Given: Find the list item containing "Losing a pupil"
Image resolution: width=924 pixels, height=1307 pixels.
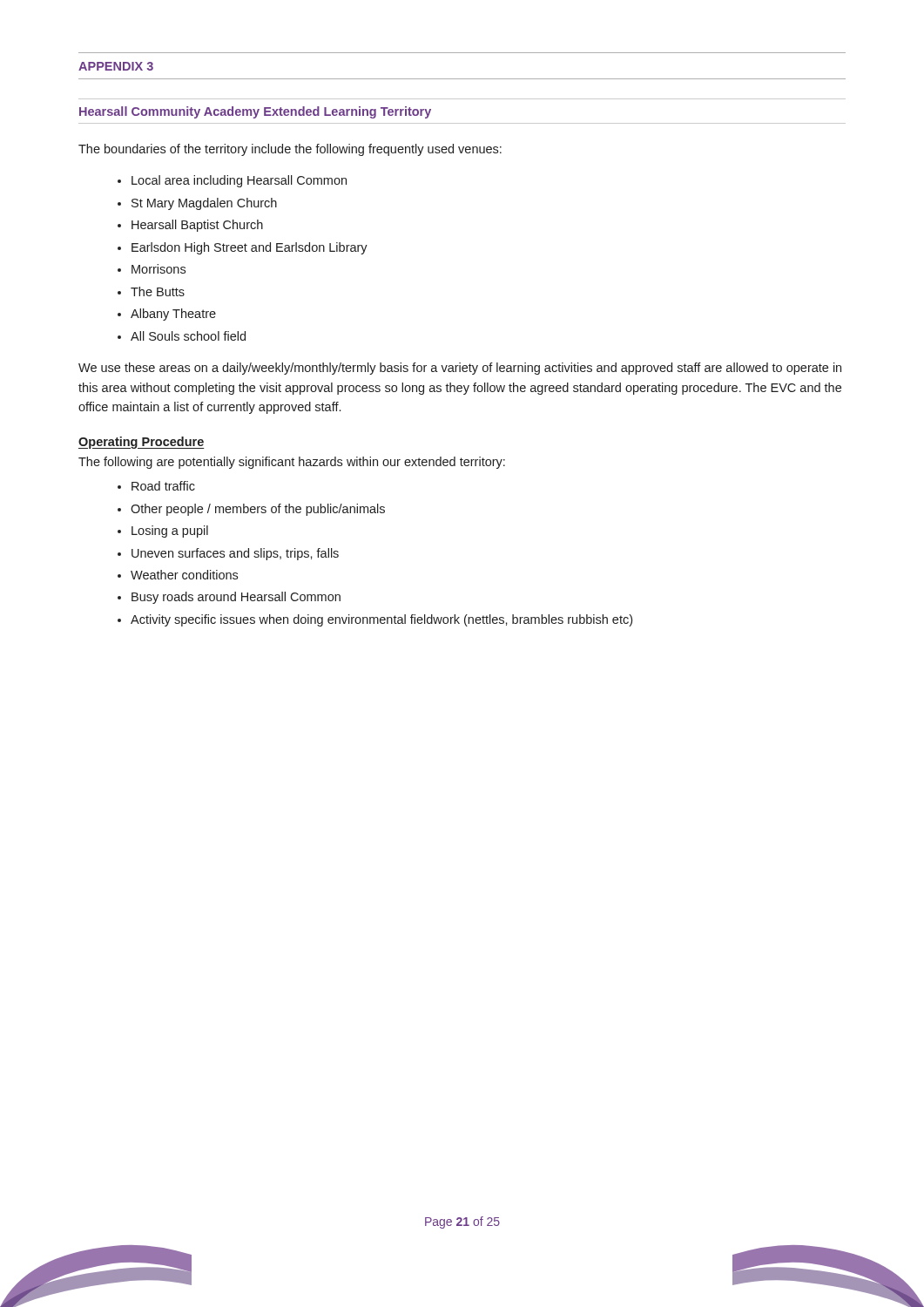Looking at the screenshot, I should pyautogui.click(x=170, y=531).
